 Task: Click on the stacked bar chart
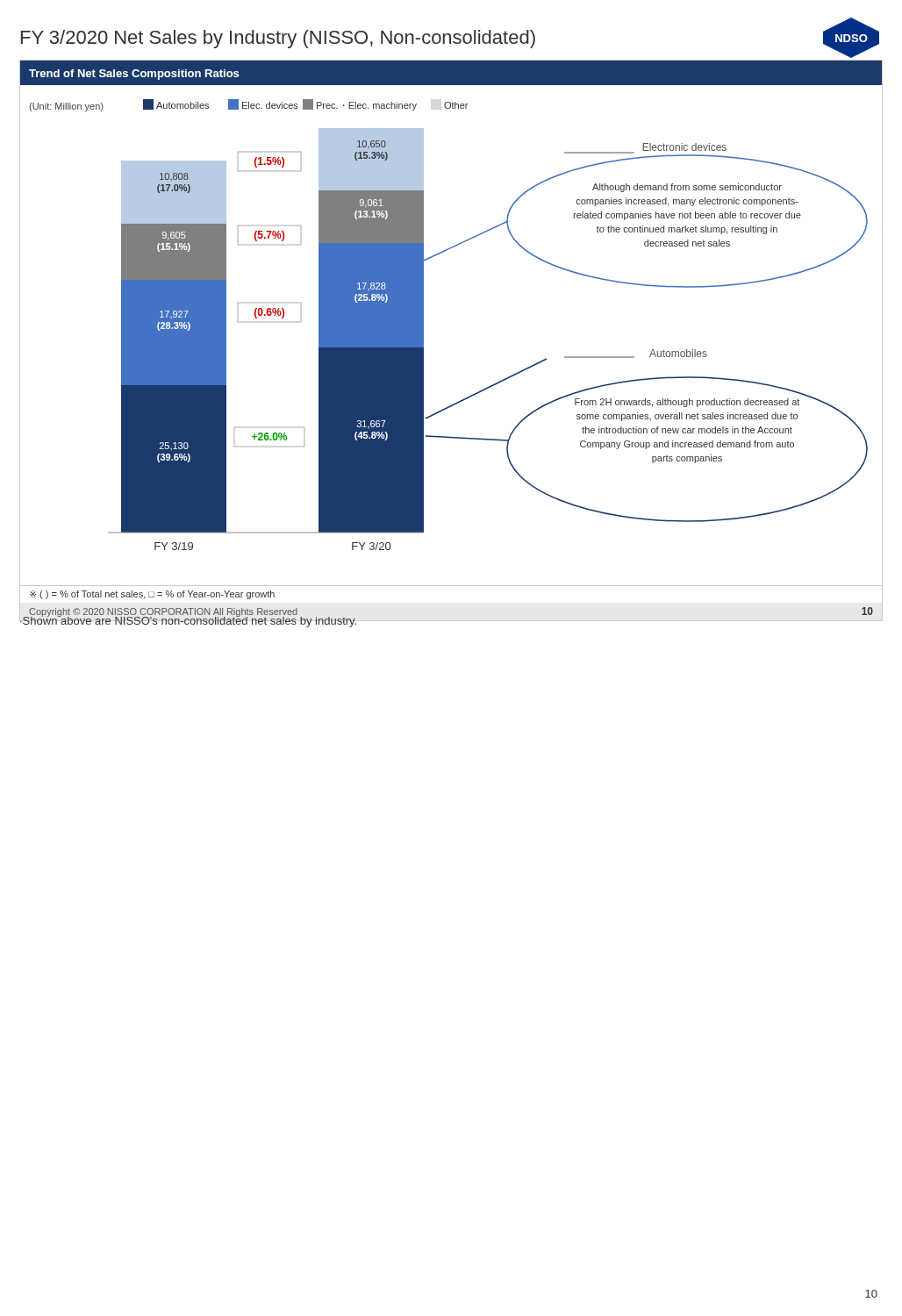451,340
